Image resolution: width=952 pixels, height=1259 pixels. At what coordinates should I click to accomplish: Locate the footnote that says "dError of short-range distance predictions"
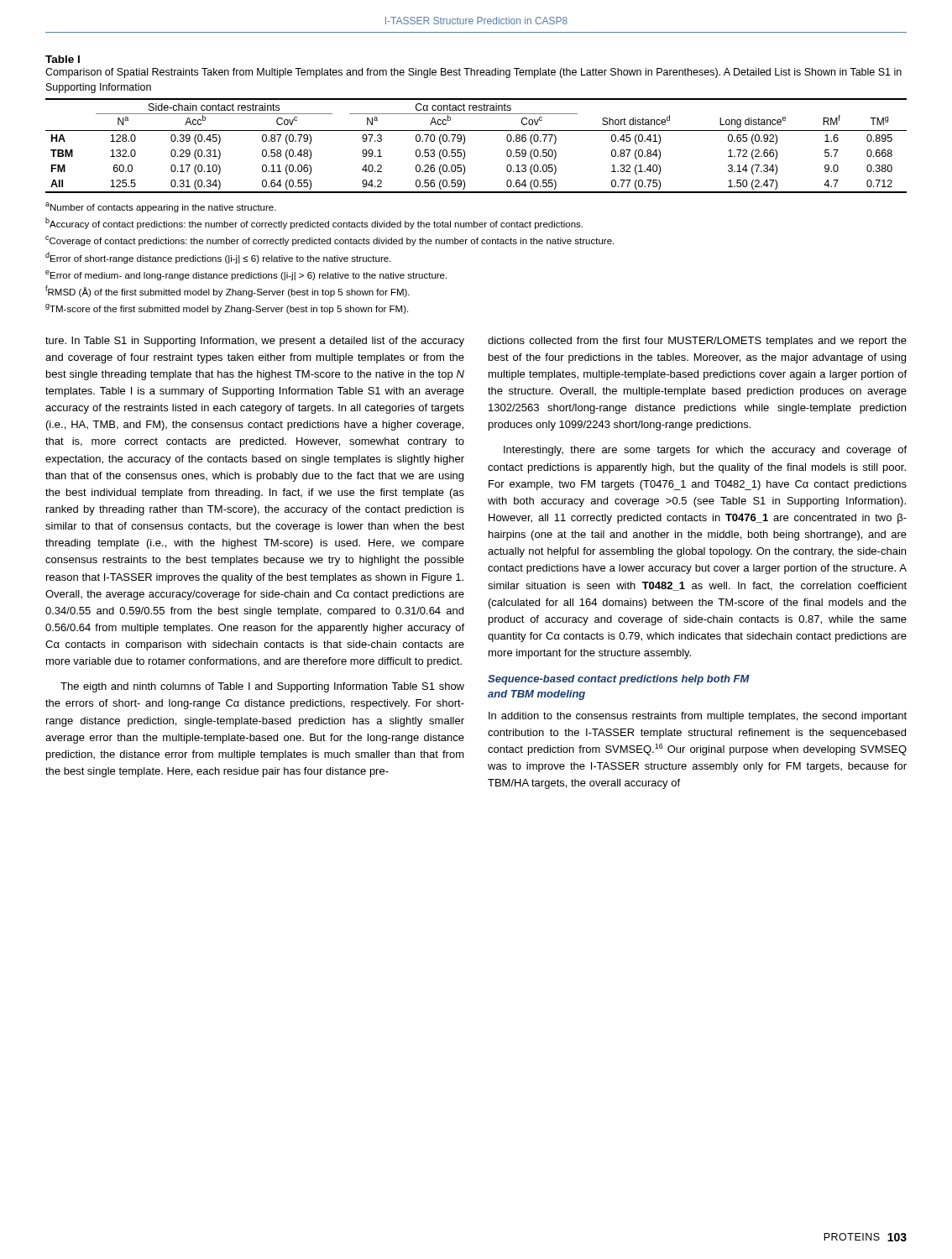[218, 258]
